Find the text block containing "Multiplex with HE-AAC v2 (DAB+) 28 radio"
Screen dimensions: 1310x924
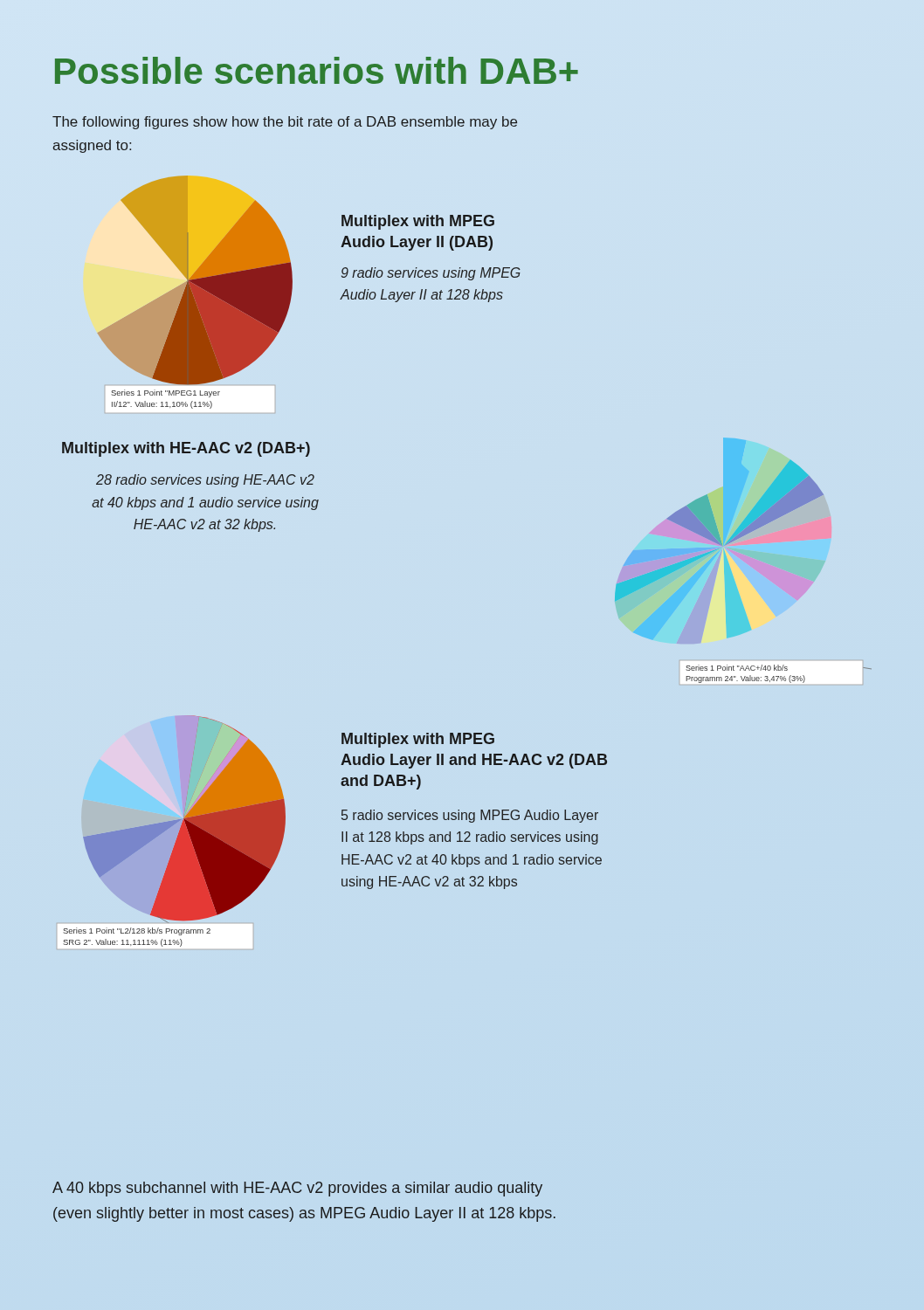[205, 487]
